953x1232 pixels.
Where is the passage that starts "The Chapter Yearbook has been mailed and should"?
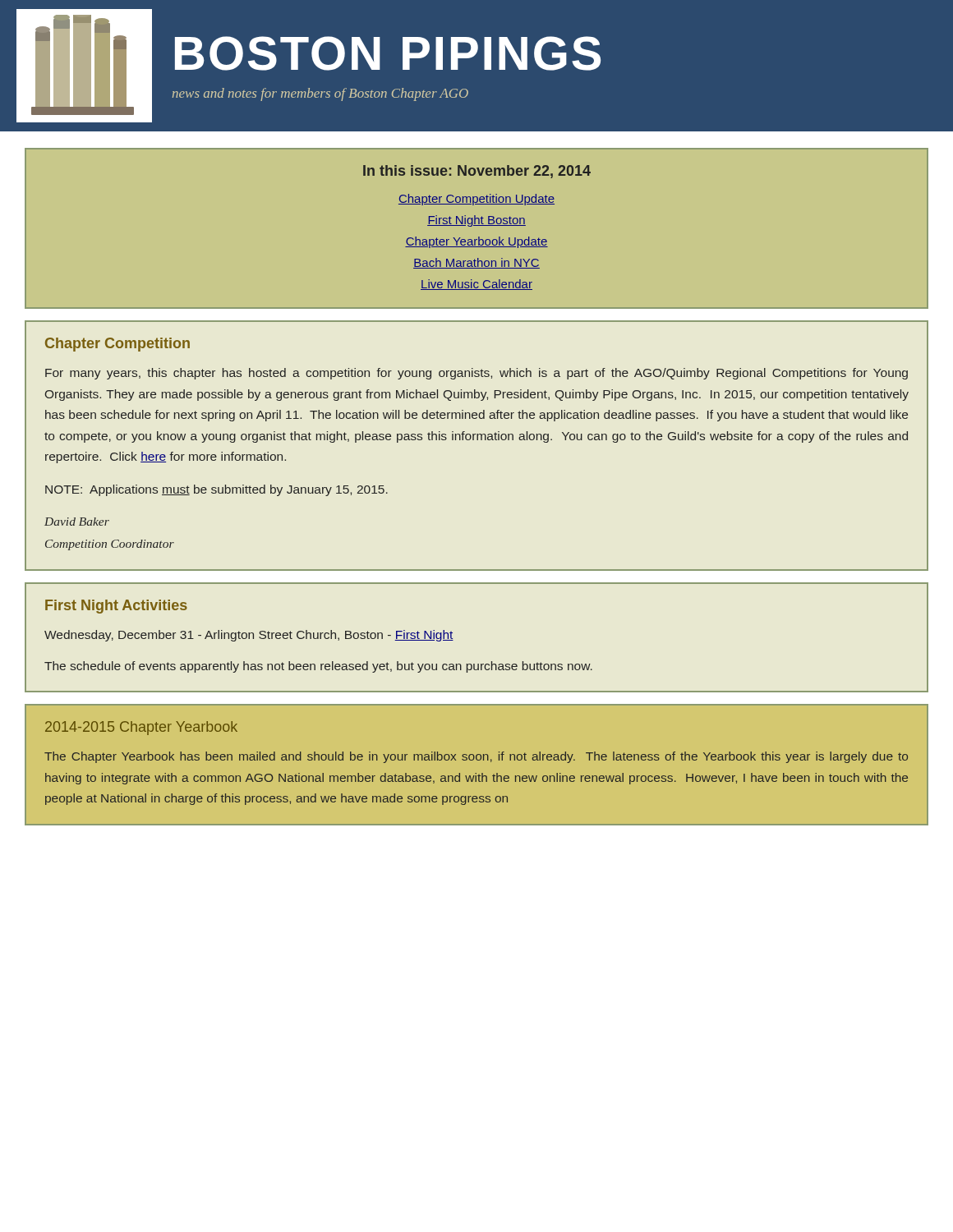476,777
